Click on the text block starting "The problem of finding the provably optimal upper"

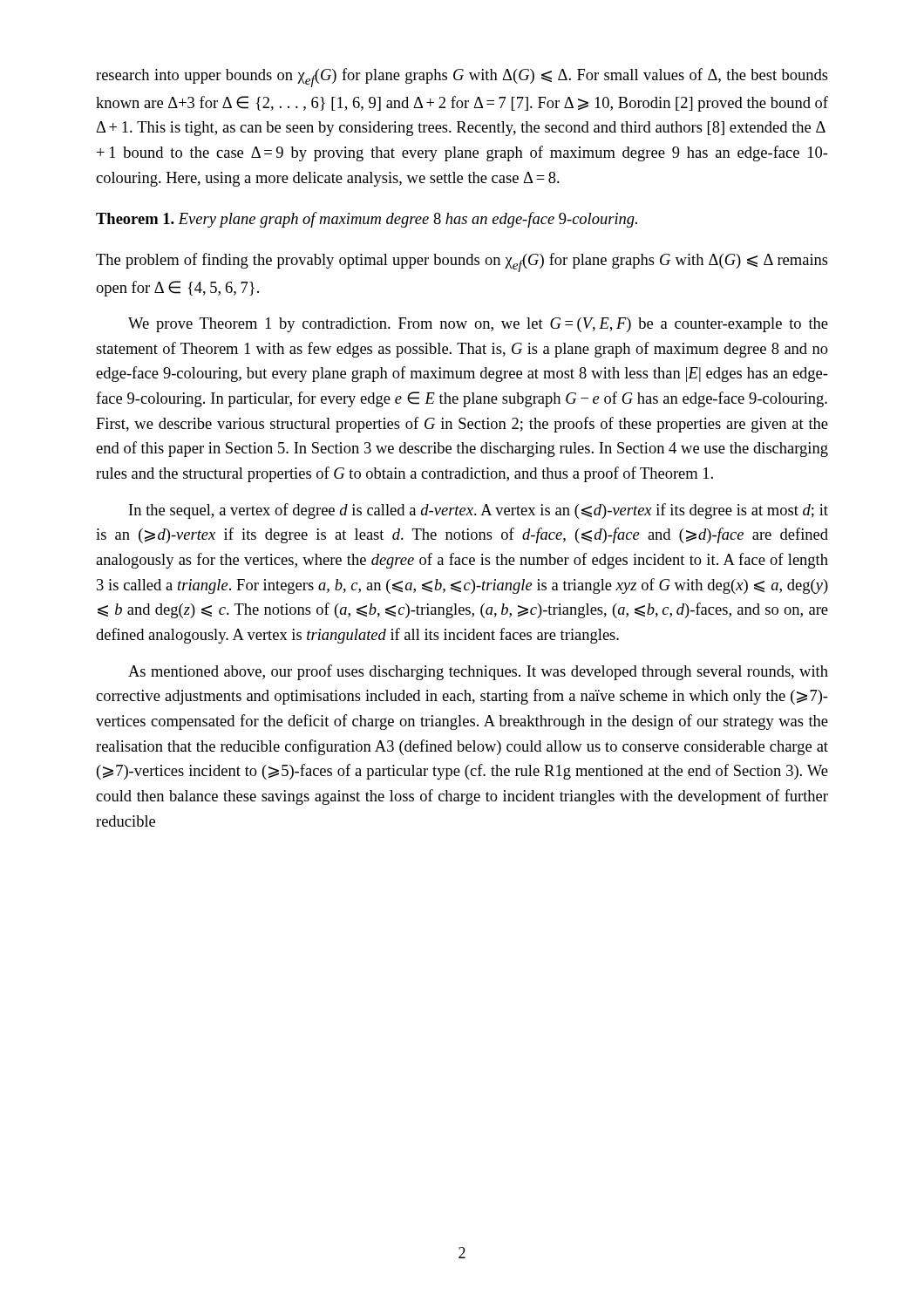click(x=462, y=541)
